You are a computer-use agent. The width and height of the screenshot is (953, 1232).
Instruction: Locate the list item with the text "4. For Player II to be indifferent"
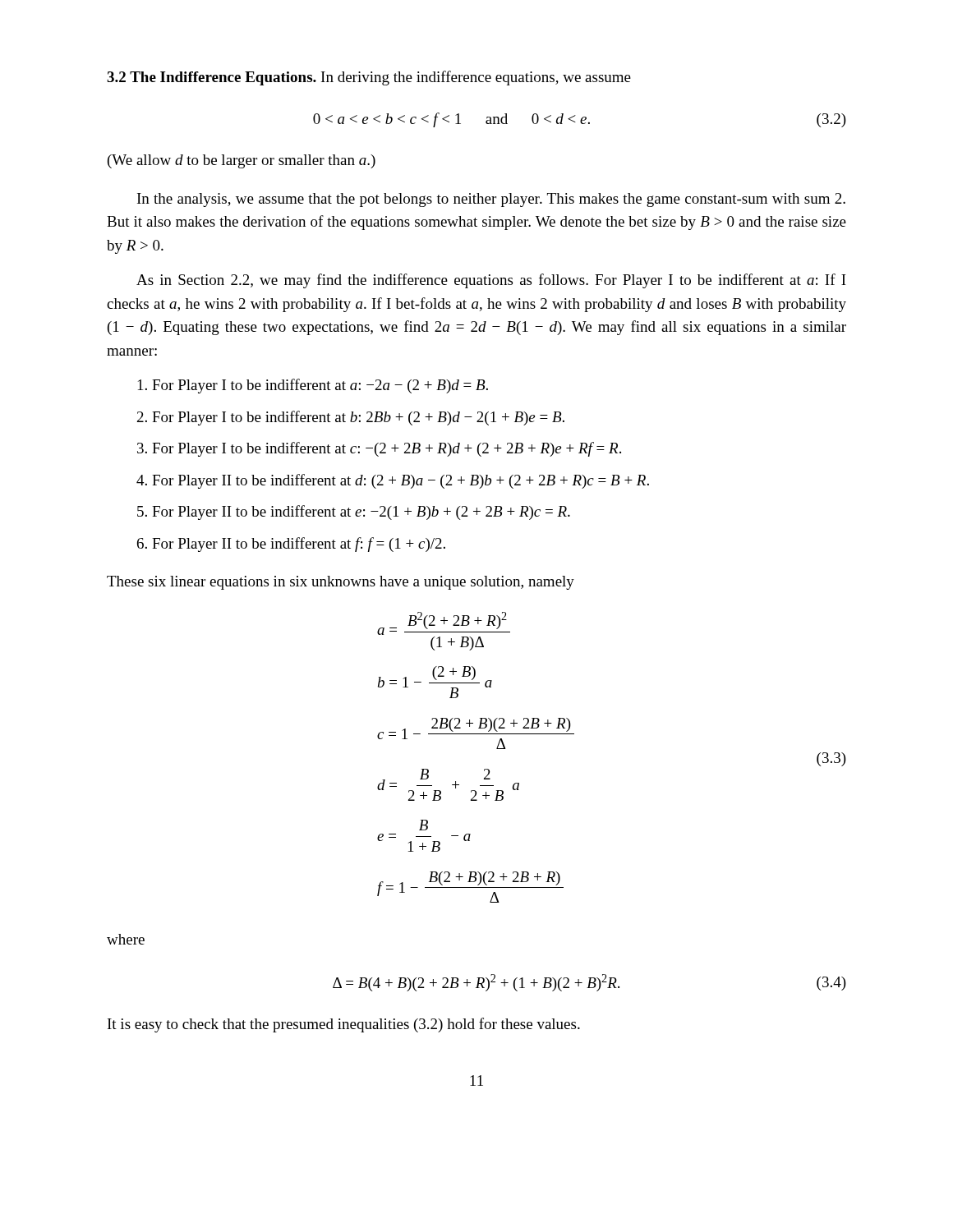click(393, 480)
